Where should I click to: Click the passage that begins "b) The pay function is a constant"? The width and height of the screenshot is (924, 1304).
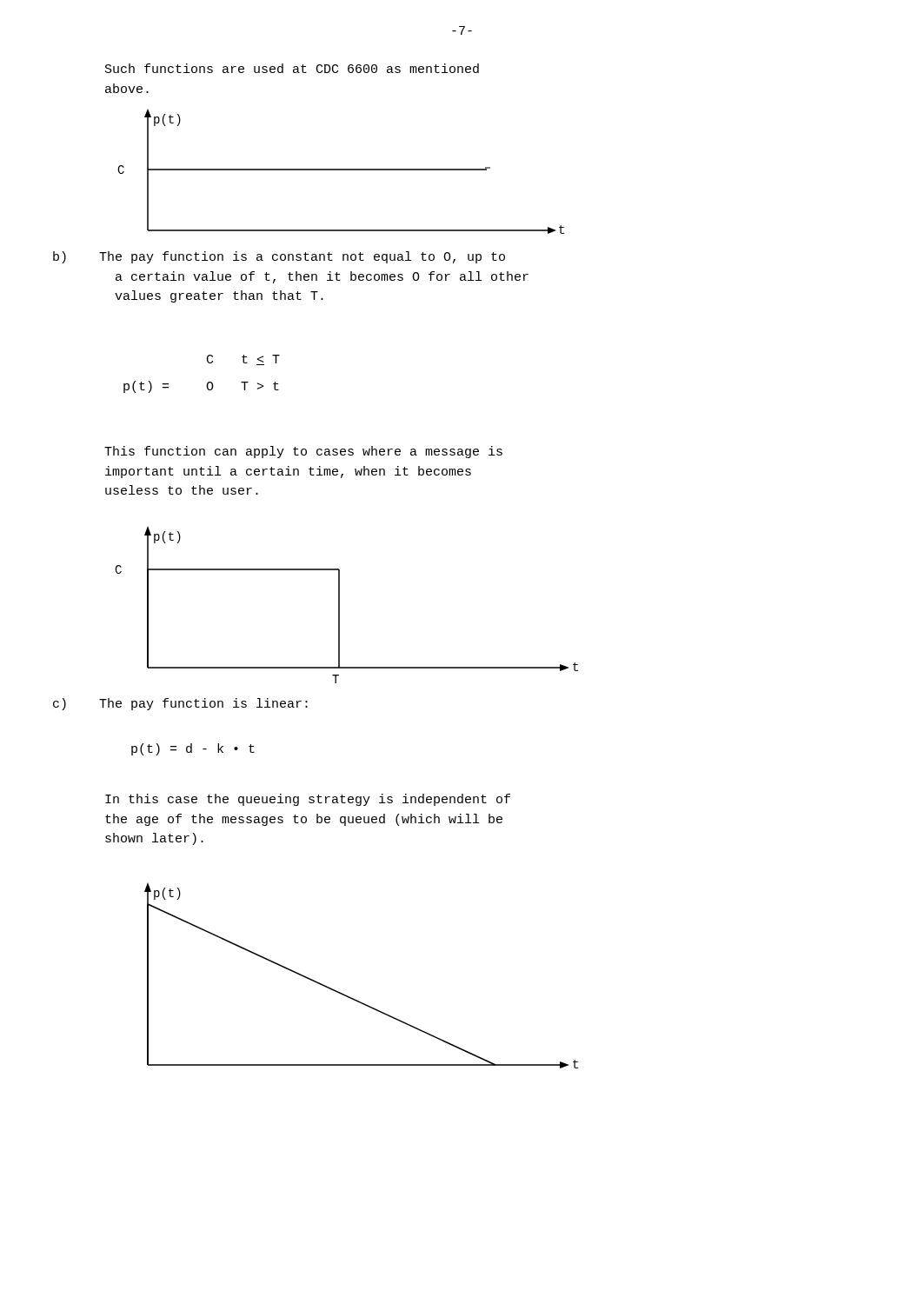(x=291, y=277)
